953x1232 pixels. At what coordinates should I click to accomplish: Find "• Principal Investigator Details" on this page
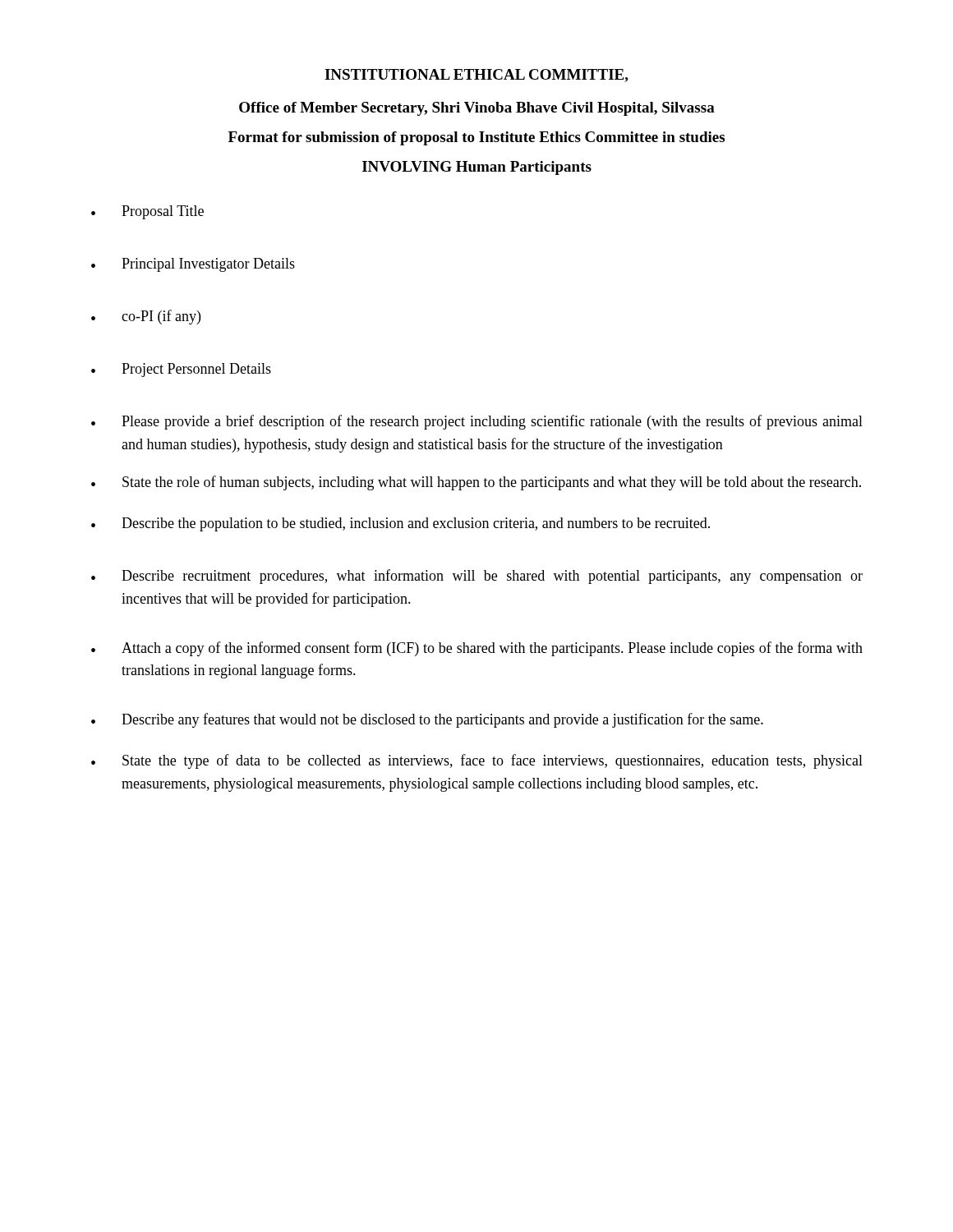(193, 265)
